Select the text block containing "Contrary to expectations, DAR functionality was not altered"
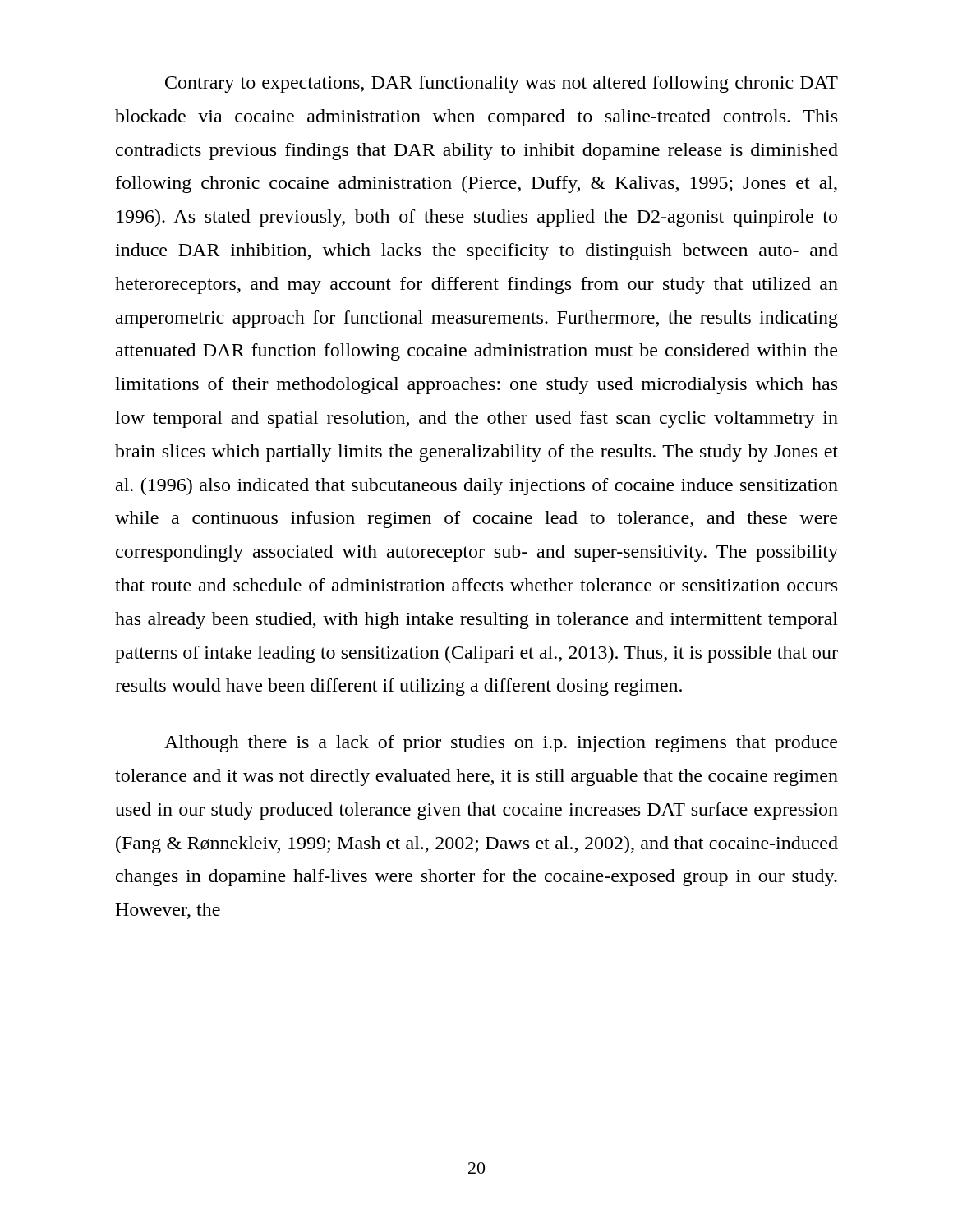 [x=476, y=384]
